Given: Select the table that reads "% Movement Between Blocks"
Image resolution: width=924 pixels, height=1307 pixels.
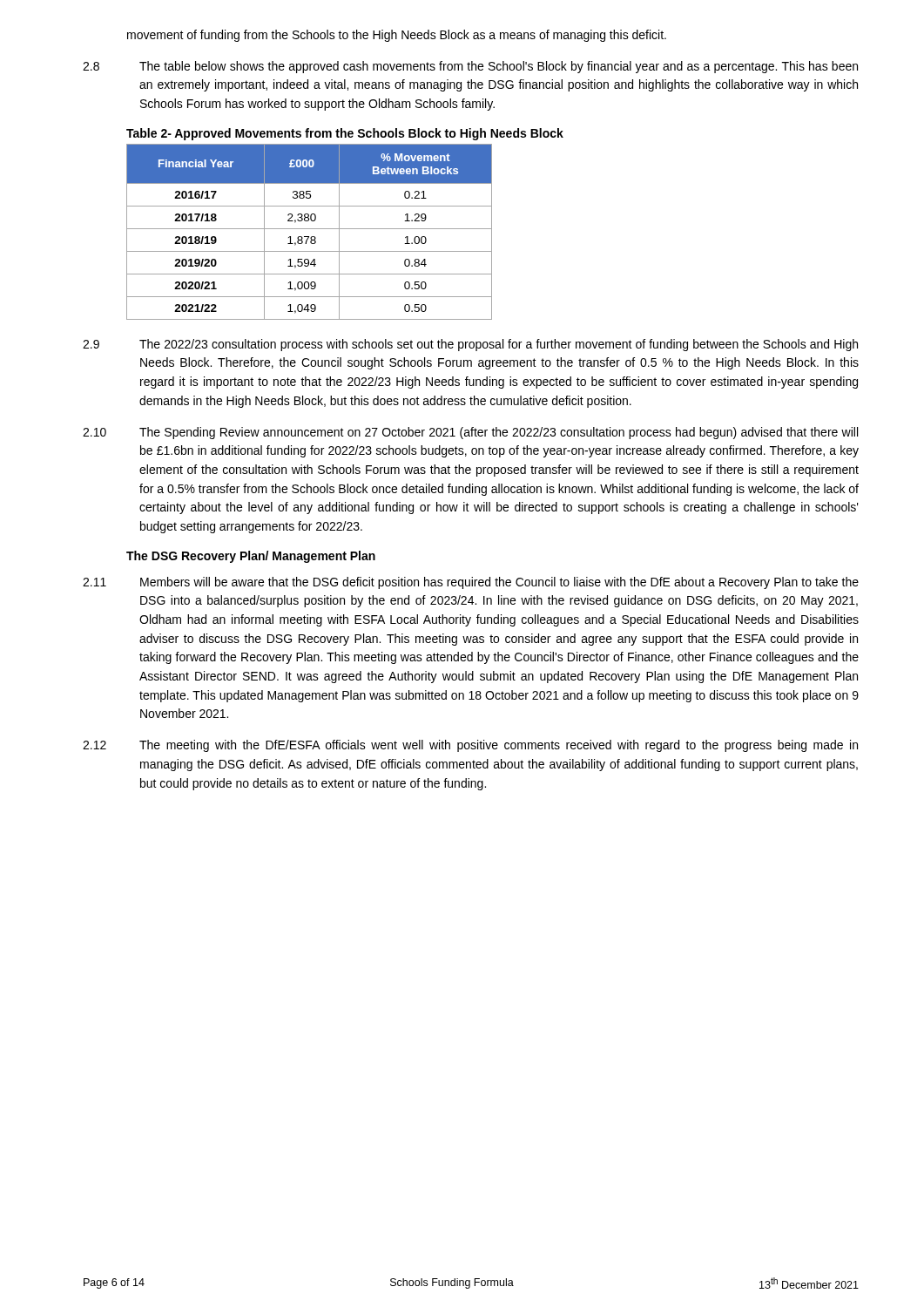Looking at the screenshot, I should click(x=492, y=232).
